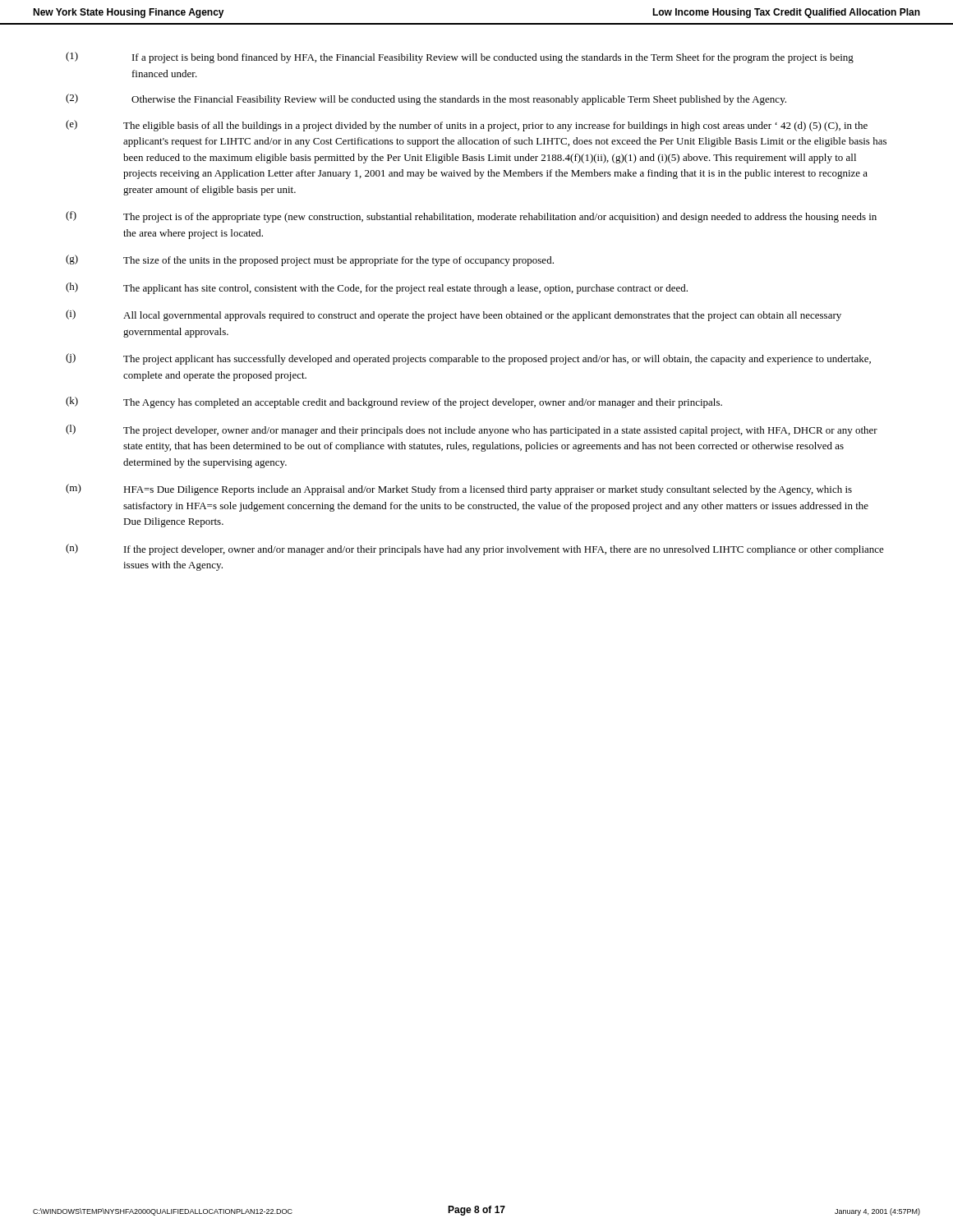Find the element starting "(i) All local"

pyautogui.click(x=476, y=323)
